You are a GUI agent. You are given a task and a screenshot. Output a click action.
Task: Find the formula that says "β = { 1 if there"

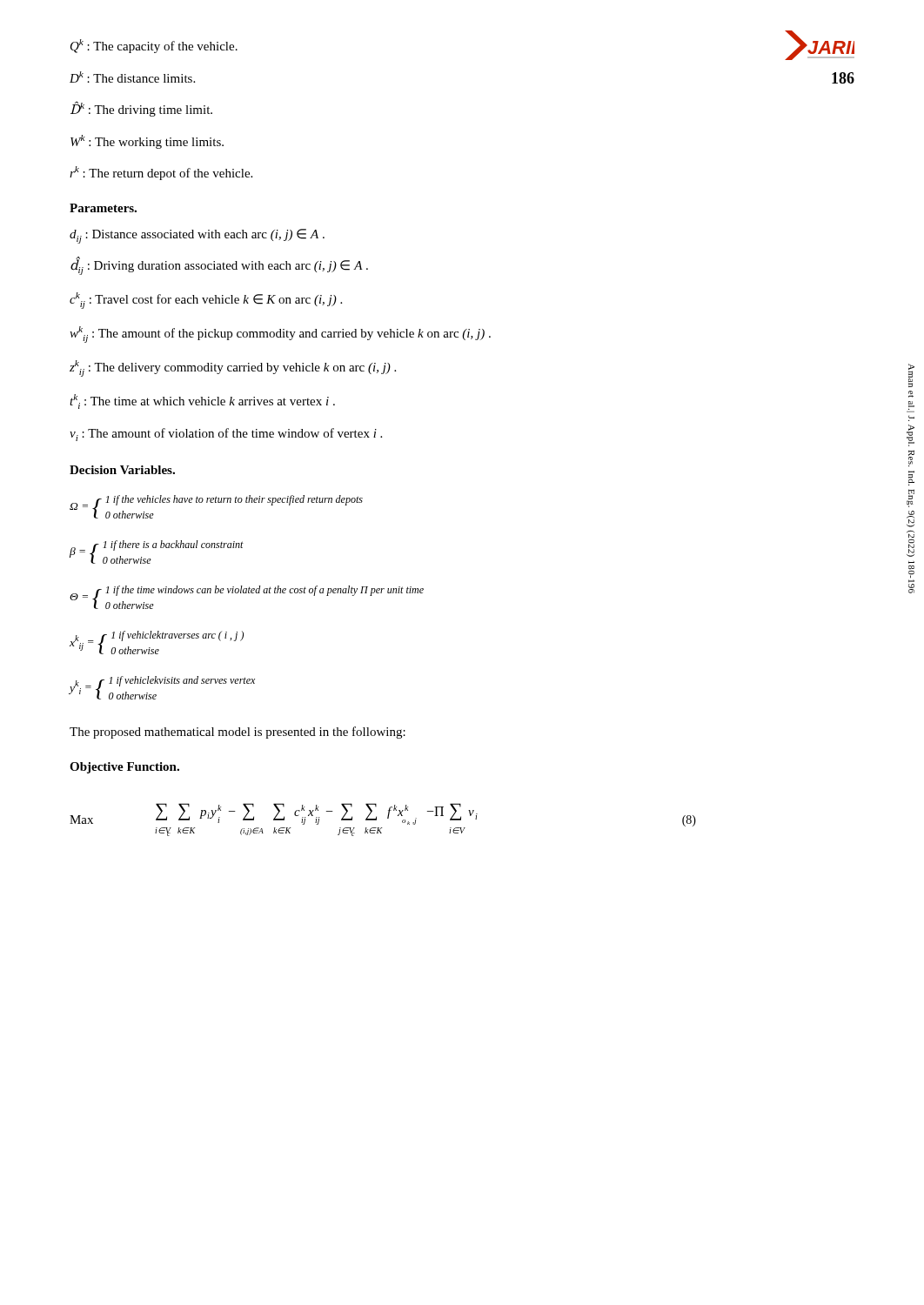(156, 552)
